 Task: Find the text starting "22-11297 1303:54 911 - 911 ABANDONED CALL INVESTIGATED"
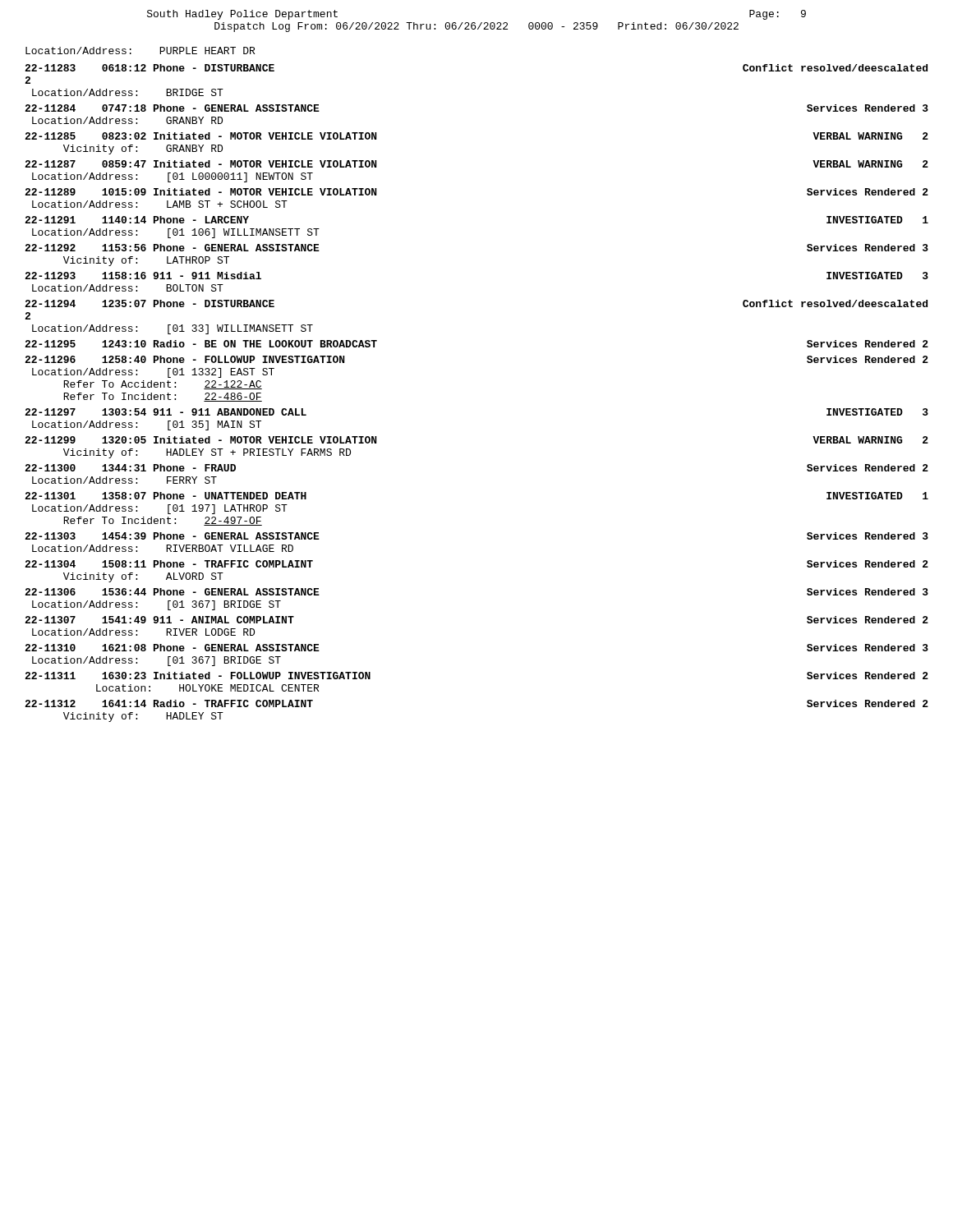pos(47,412)
